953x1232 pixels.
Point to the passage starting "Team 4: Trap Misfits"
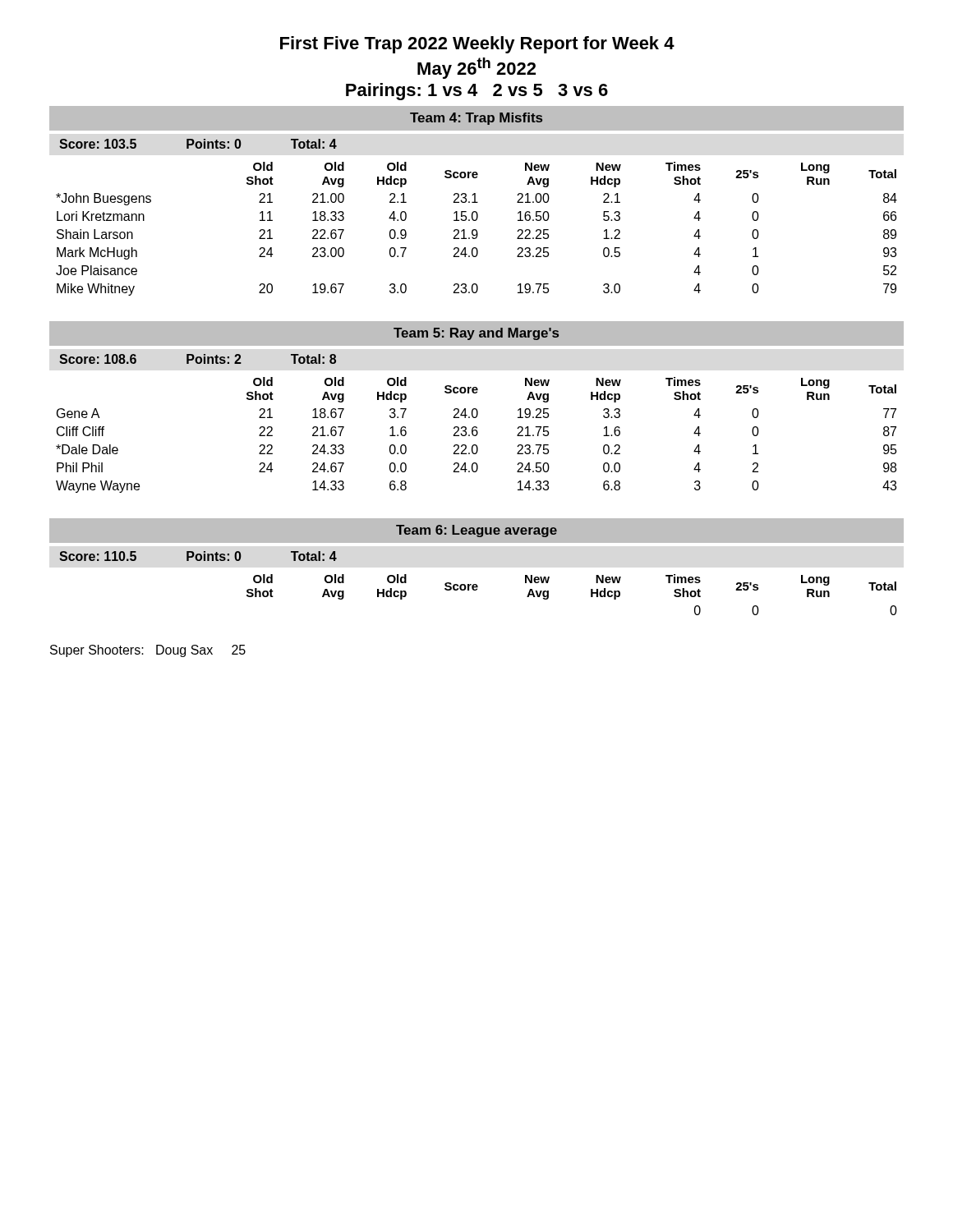click(476, 118)
